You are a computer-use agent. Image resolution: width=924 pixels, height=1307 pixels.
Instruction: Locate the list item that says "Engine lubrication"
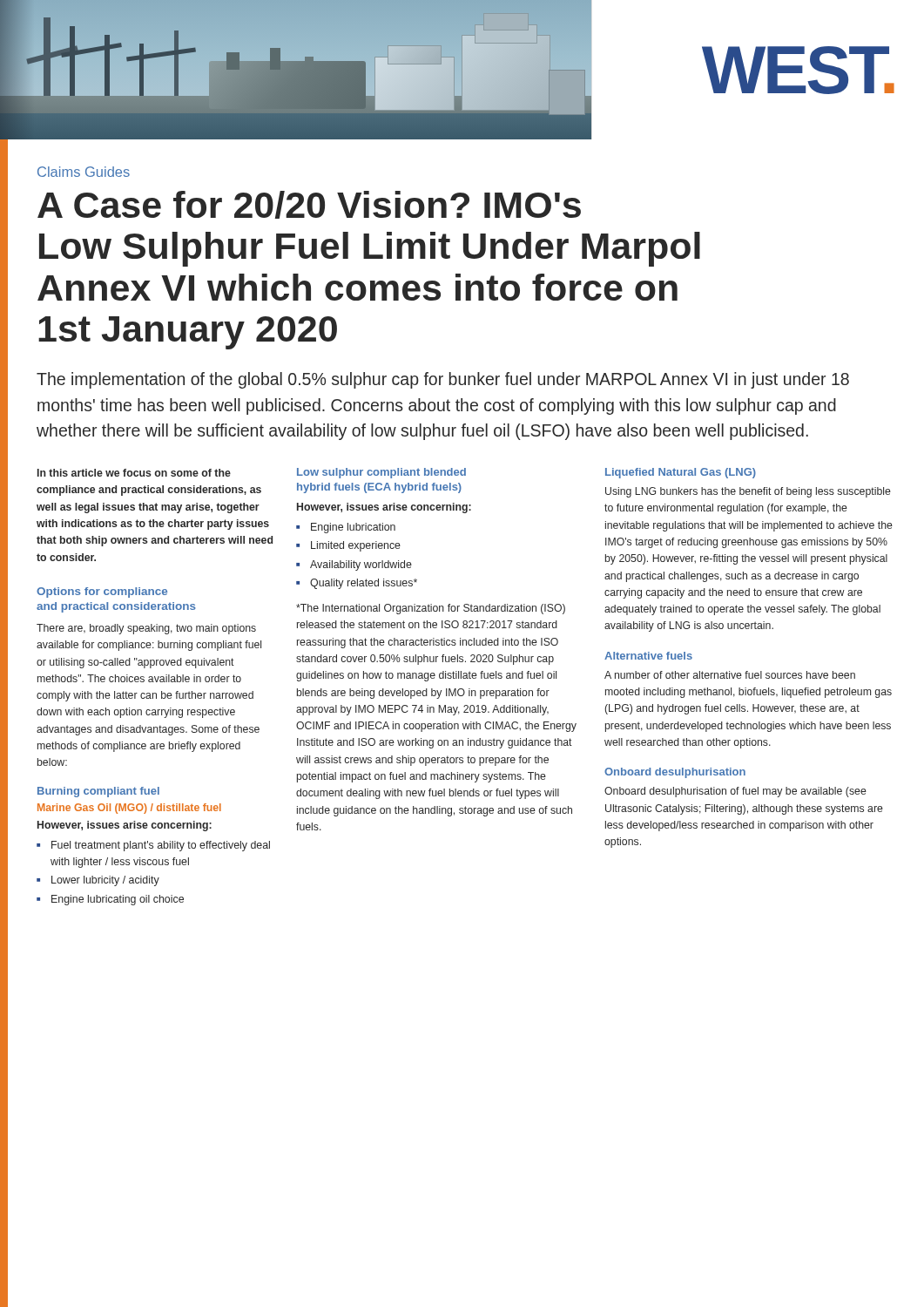click(x=353, y=527)
